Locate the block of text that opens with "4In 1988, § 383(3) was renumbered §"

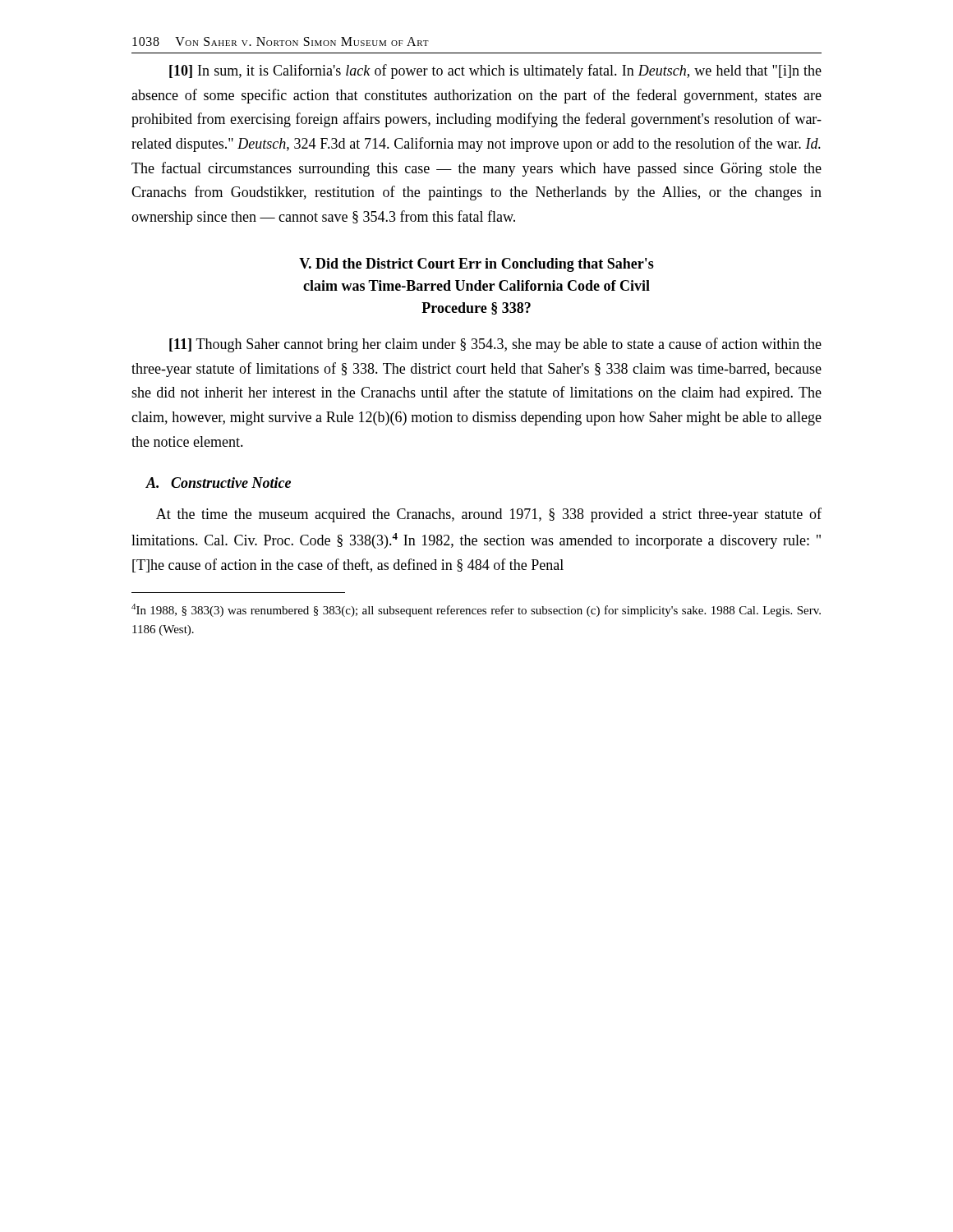476,619
